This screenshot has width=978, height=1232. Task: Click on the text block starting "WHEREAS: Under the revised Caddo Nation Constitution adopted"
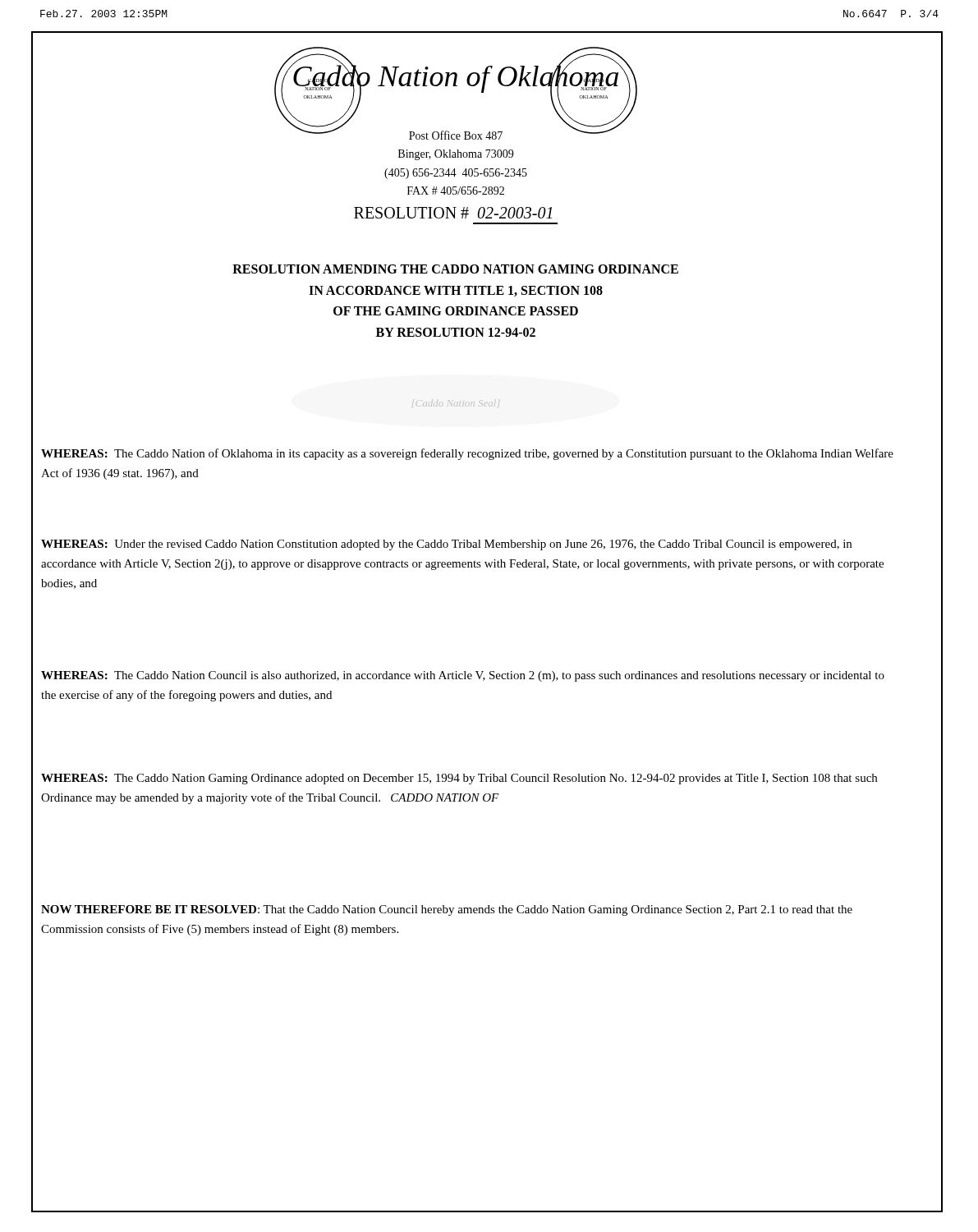click(x=463, y=563)
